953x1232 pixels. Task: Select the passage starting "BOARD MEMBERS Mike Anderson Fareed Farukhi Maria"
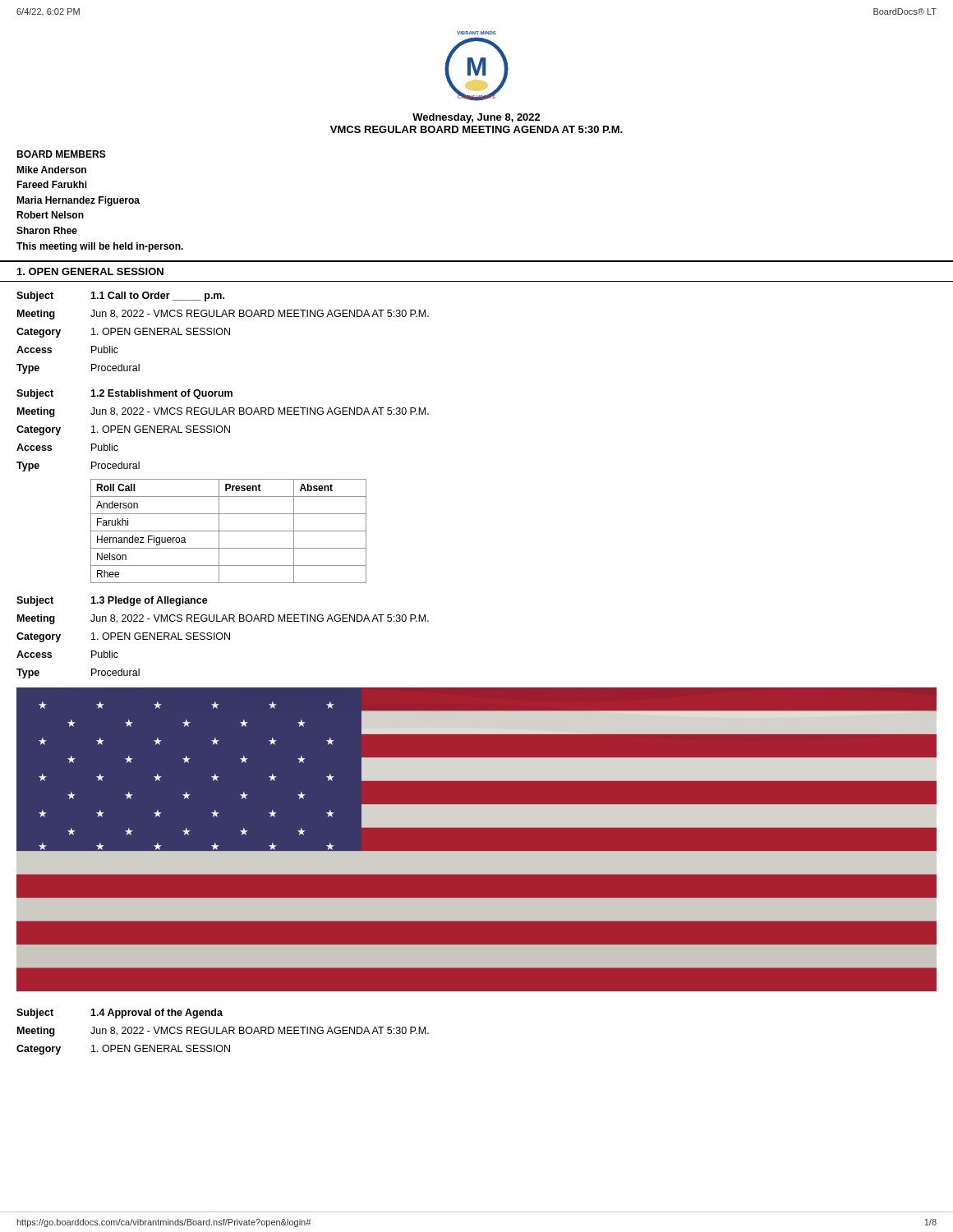pyautogui.click(x=100, y=200)
